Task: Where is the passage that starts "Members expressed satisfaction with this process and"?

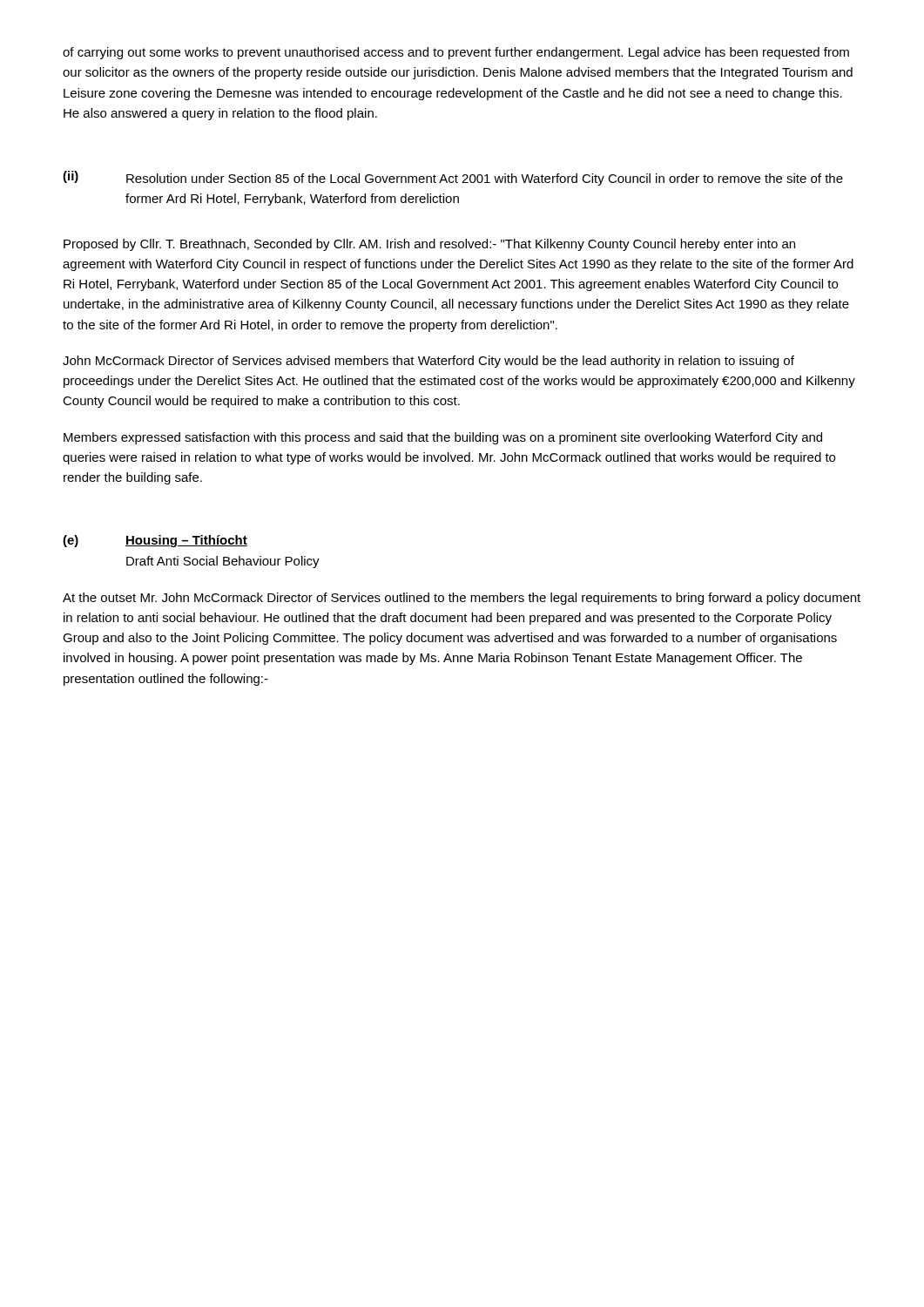Action: pos(462,457)
